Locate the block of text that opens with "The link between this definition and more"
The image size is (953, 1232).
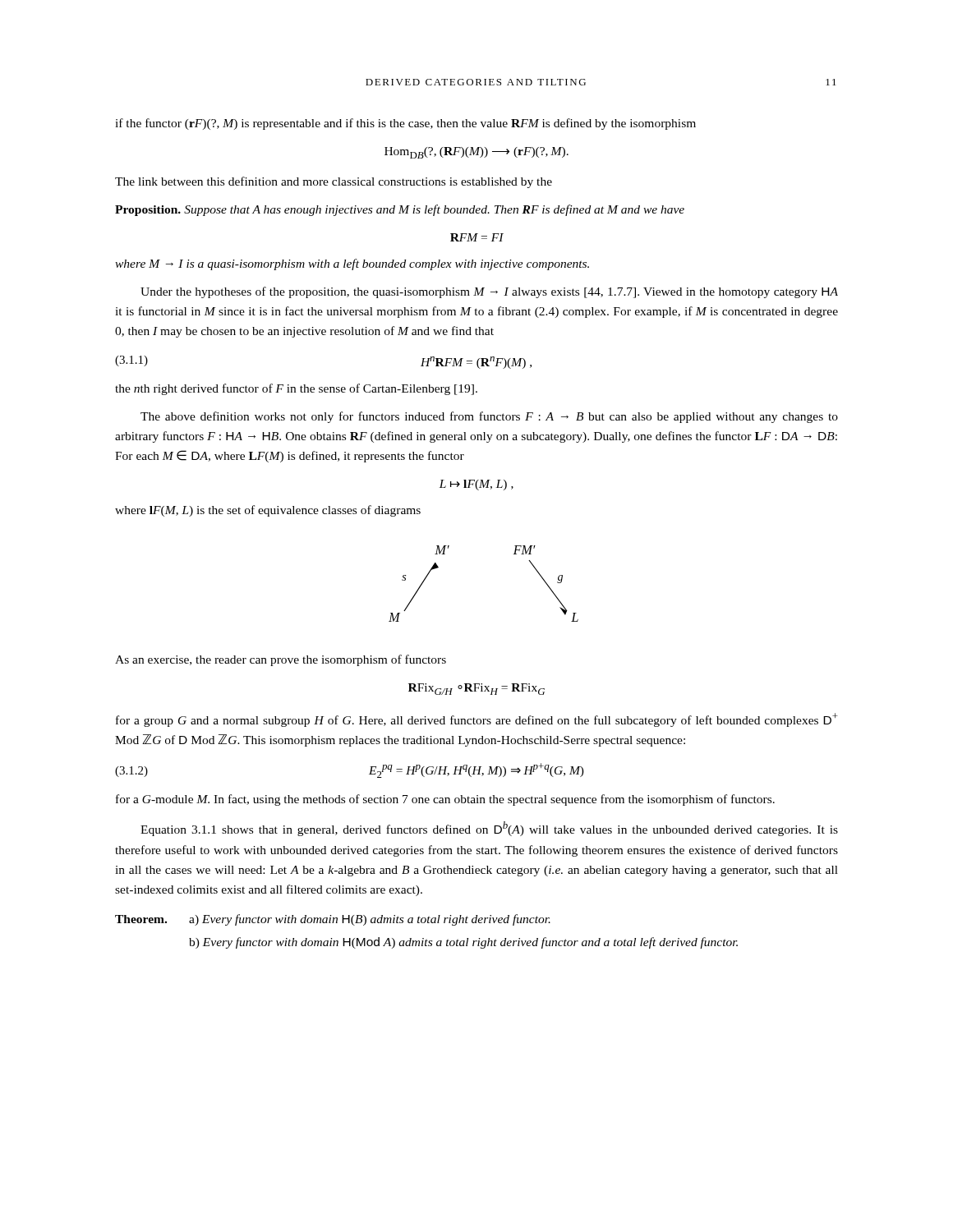click(476, 182)
